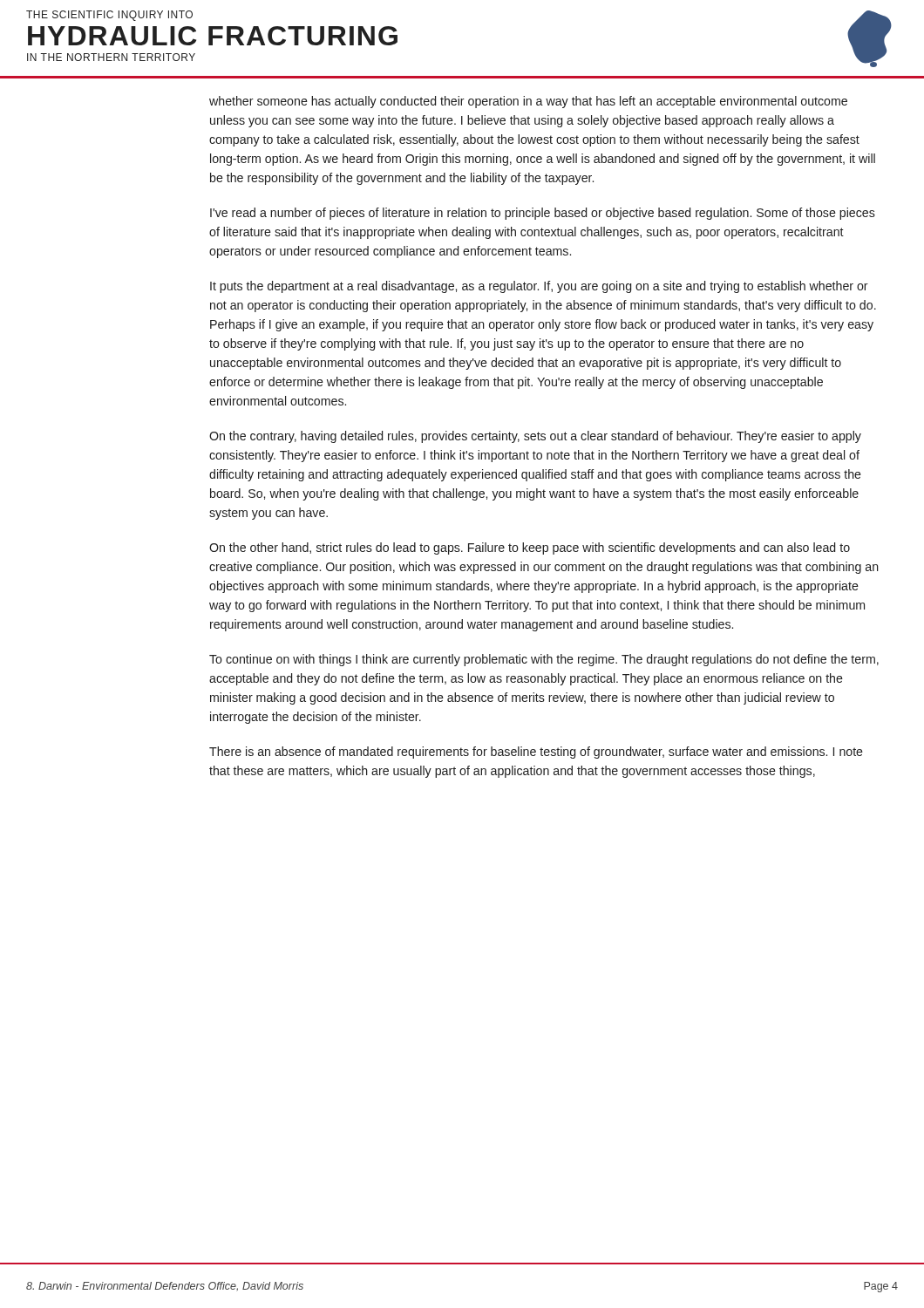Select the text block containing "I've read a number"
The image size is (924, 1308).
(x=542, y=232)
